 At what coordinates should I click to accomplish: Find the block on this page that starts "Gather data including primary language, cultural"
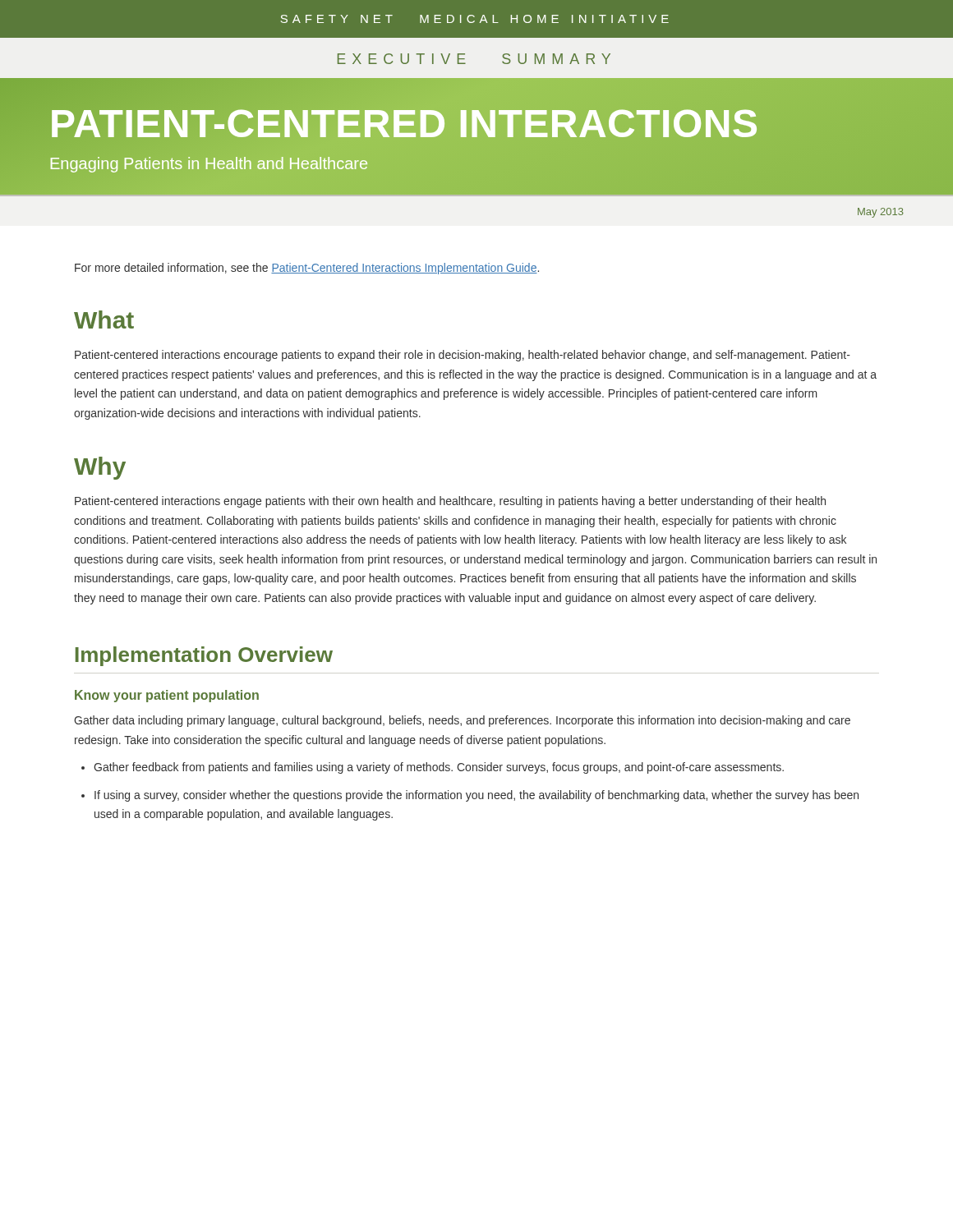[x=462, y=730]
